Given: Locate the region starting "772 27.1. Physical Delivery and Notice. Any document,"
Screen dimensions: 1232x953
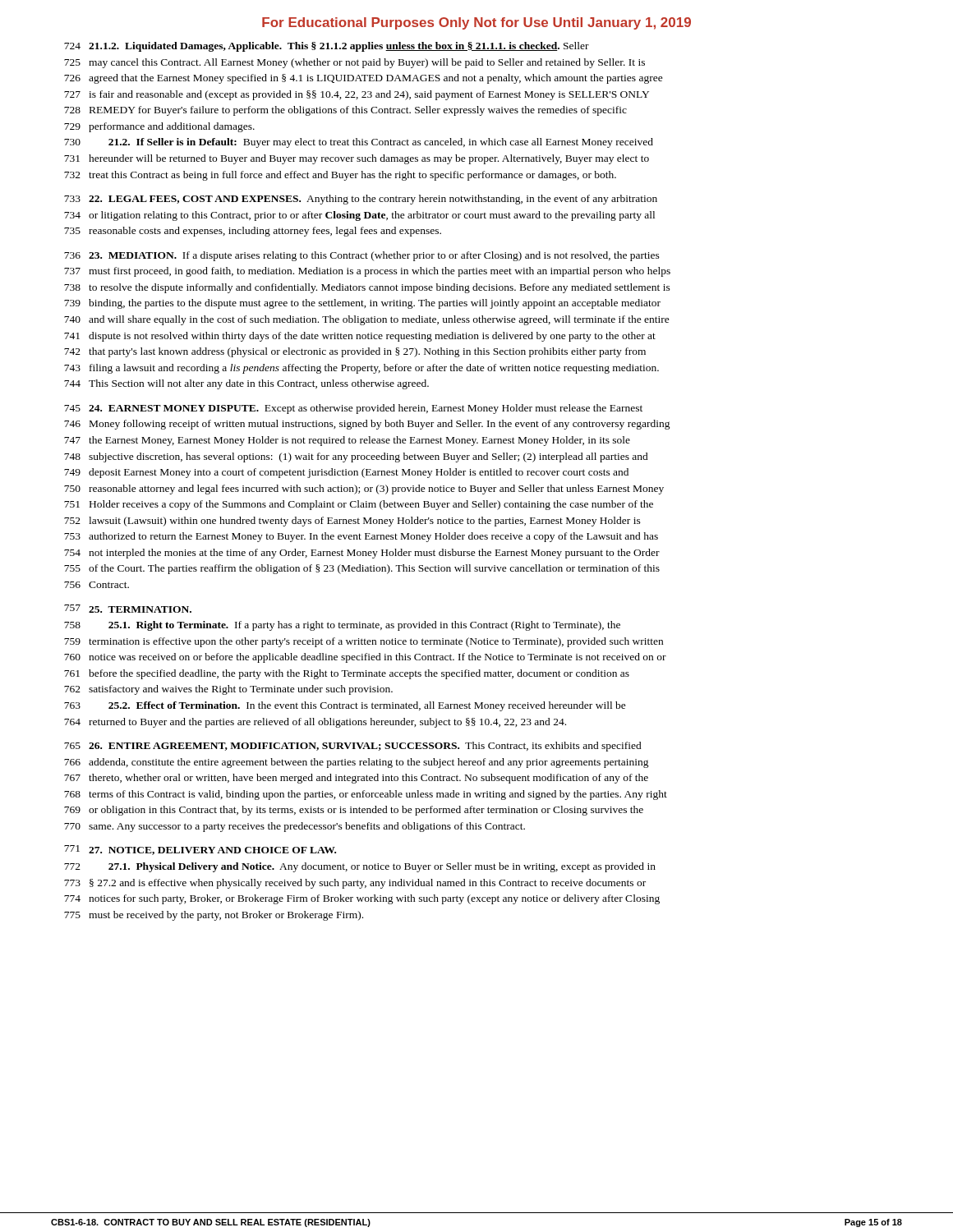Looking at the screenshot, I should tap(476, 890).
